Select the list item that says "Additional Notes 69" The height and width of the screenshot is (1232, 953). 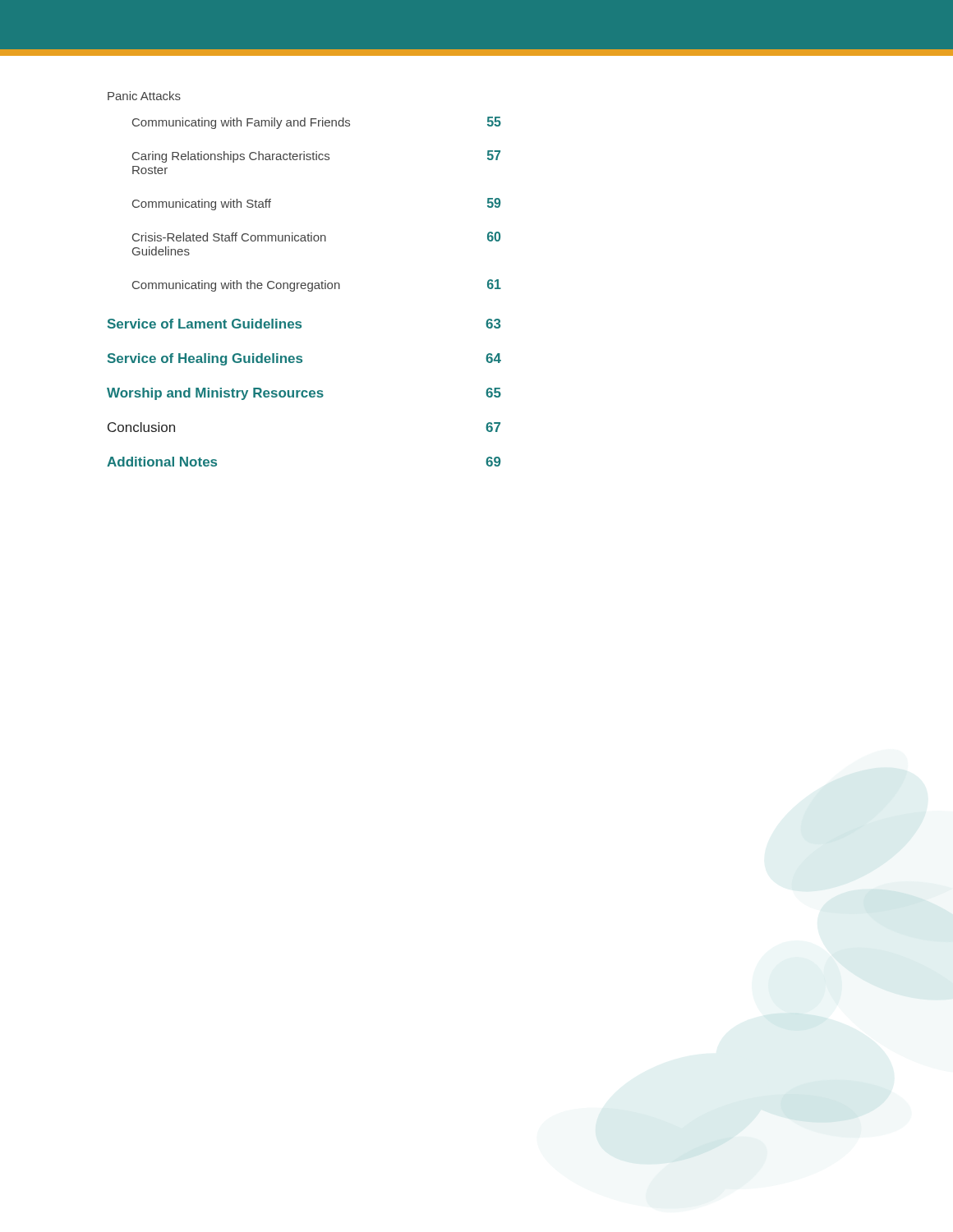158,461
